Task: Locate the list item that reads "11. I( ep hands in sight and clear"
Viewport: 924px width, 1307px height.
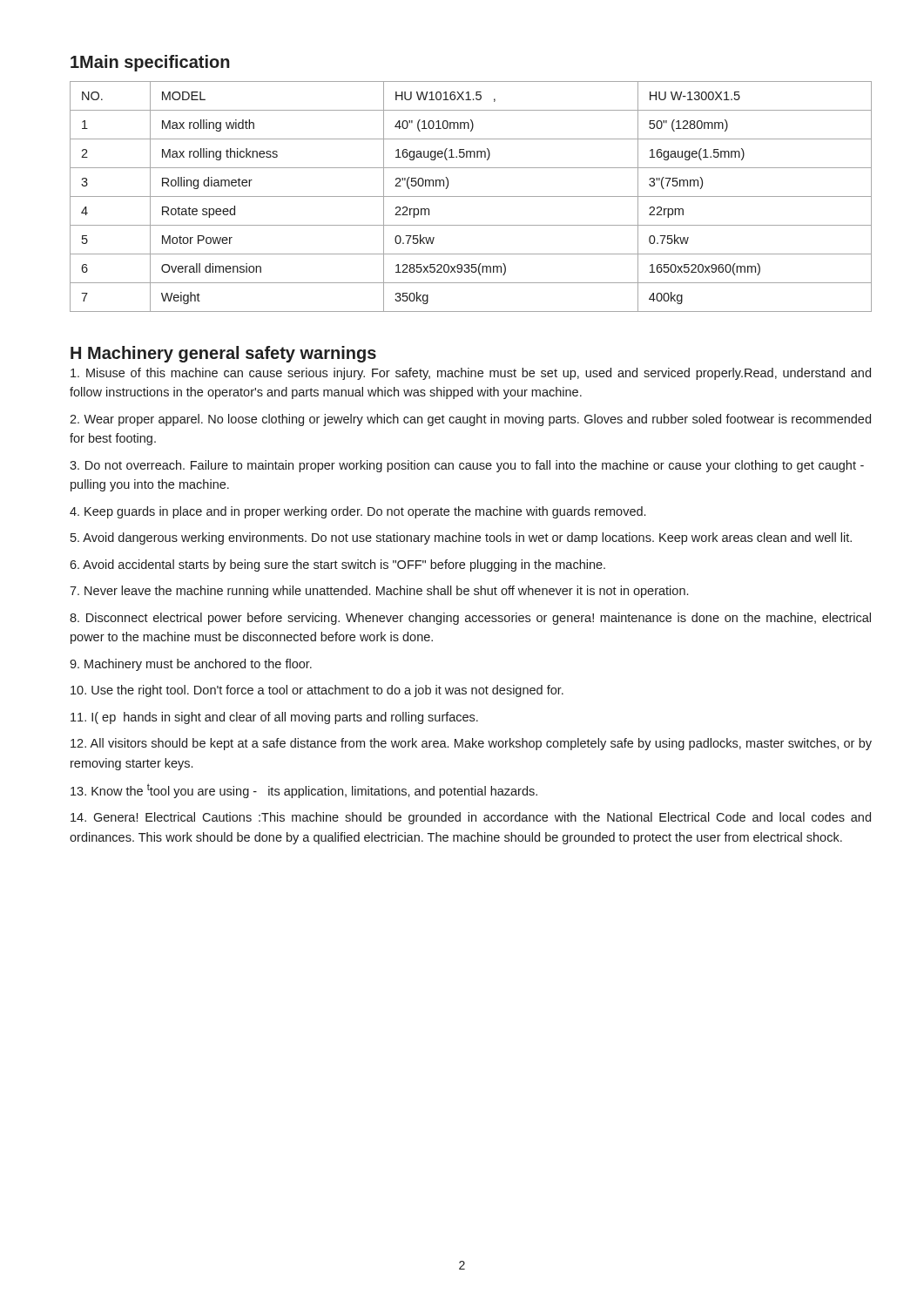Action: pyautogui.click(x=274, y=717)
